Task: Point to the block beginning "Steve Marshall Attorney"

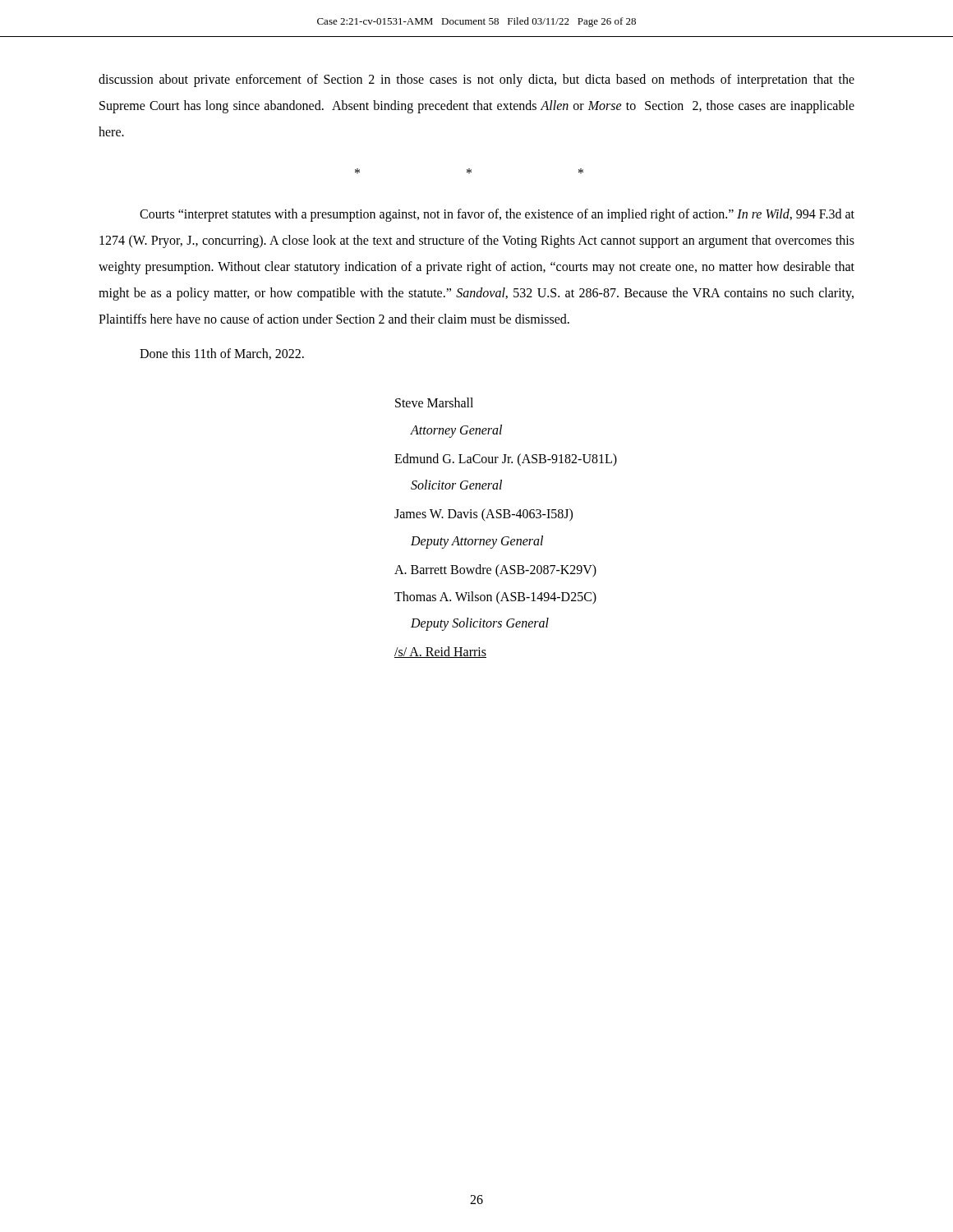Action: (x=434, y=402)
